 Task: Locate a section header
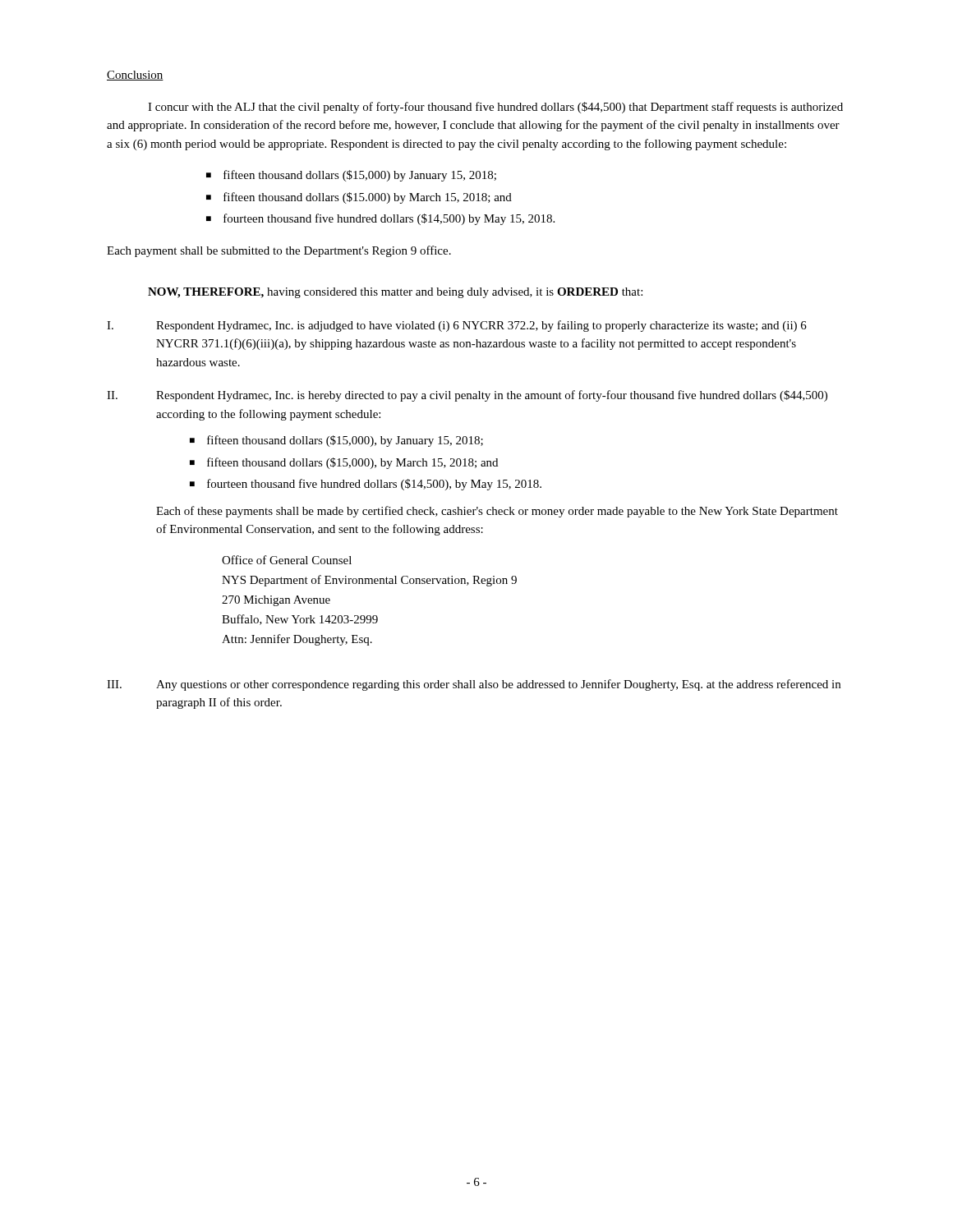pyautogui.click(x=135, y=75)
